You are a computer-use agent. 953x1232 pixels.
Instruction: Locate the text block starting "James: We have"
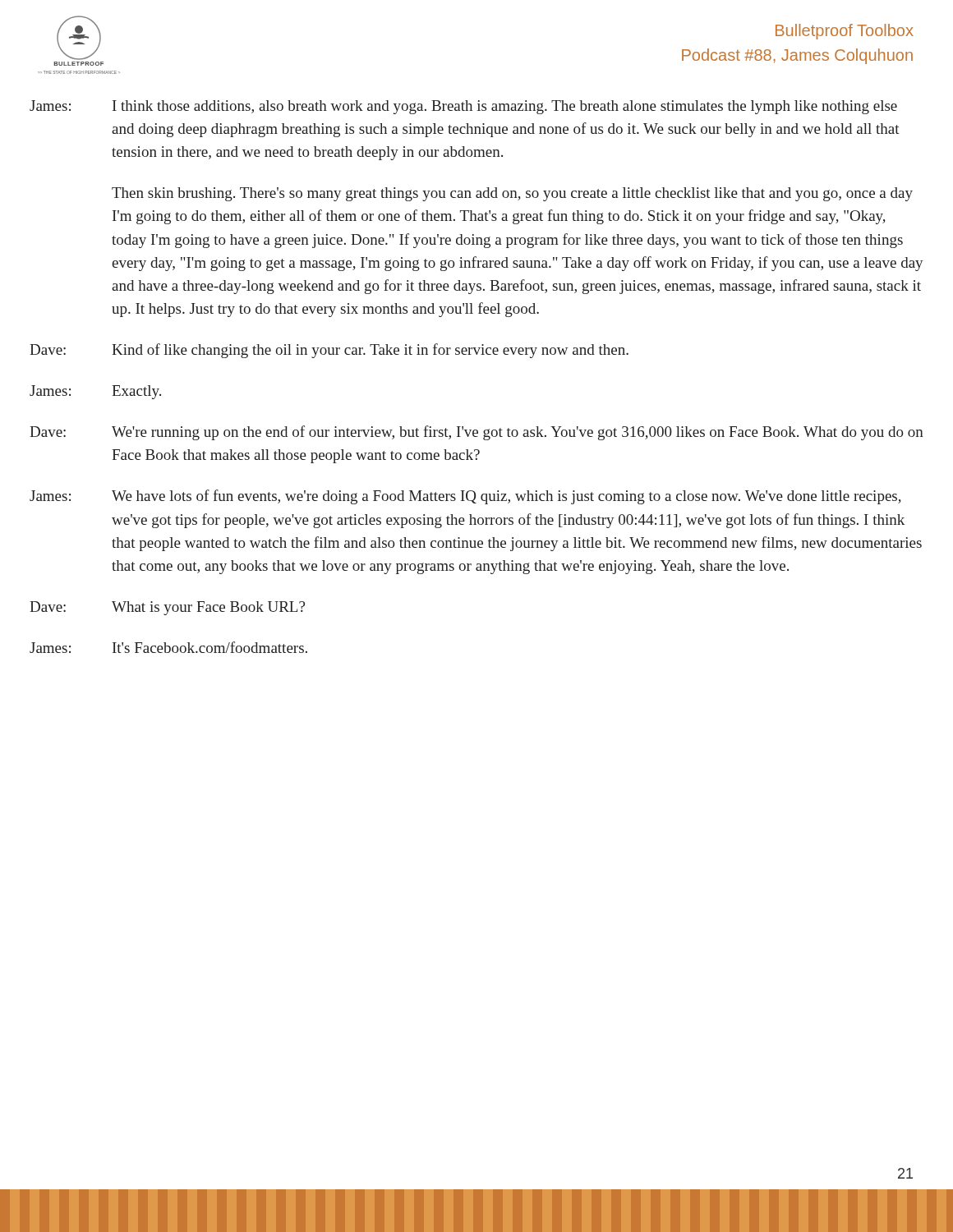tap(476, 531)
